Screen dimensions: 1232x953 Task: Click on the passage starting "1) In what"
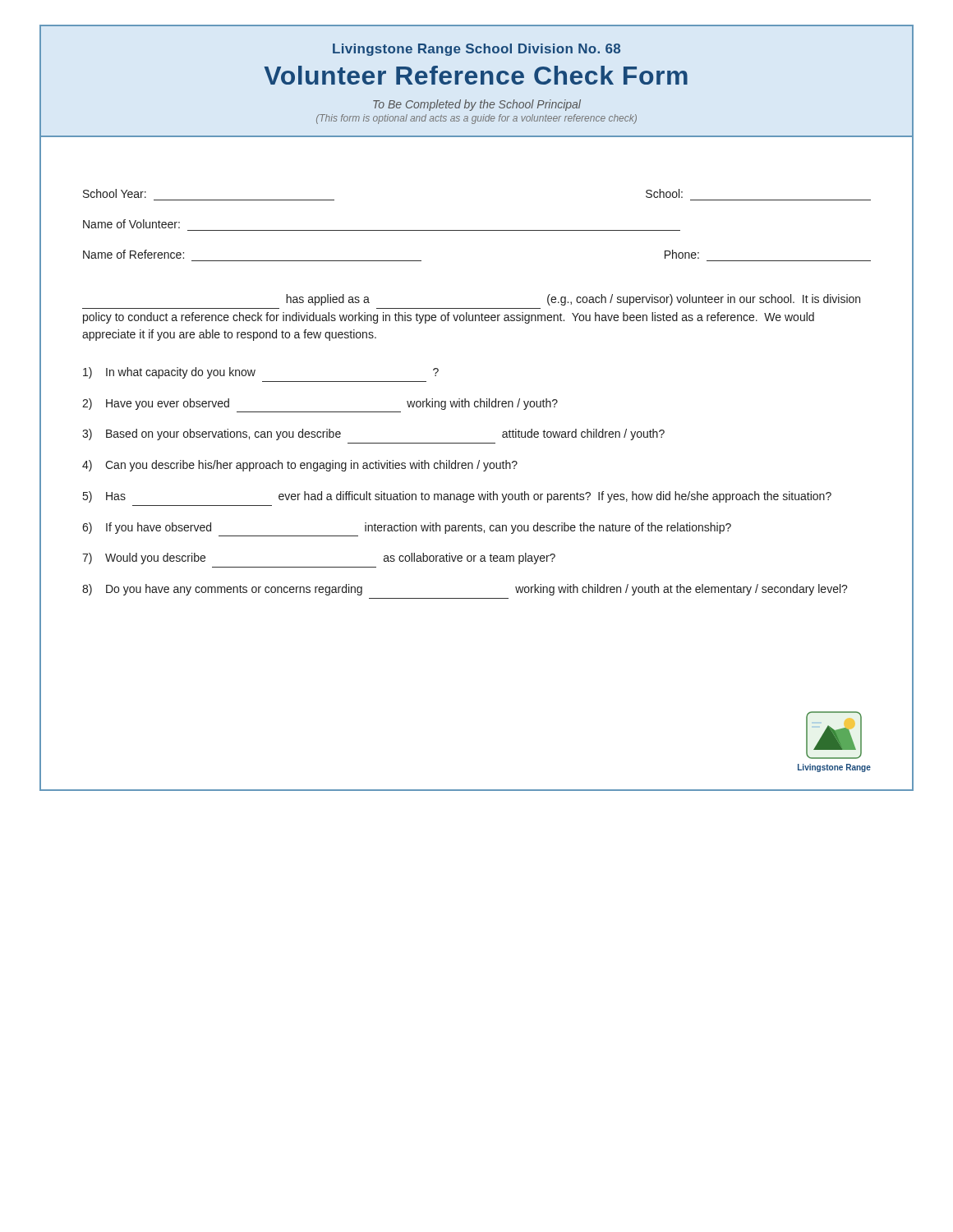tap(183, 372)
